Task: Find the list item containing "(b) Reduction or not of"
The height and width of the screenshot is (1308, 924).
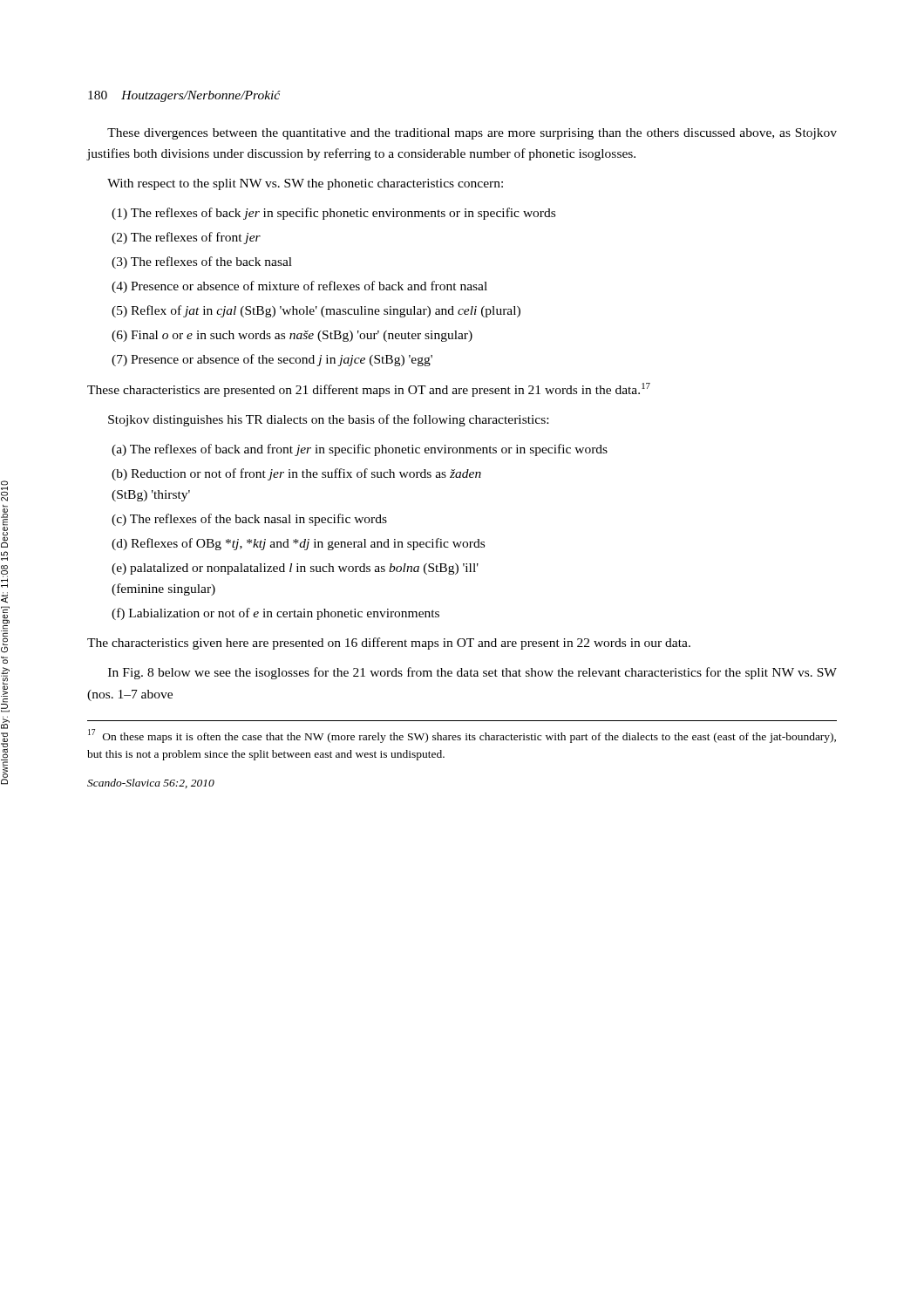Action: [x=296, y=484]
